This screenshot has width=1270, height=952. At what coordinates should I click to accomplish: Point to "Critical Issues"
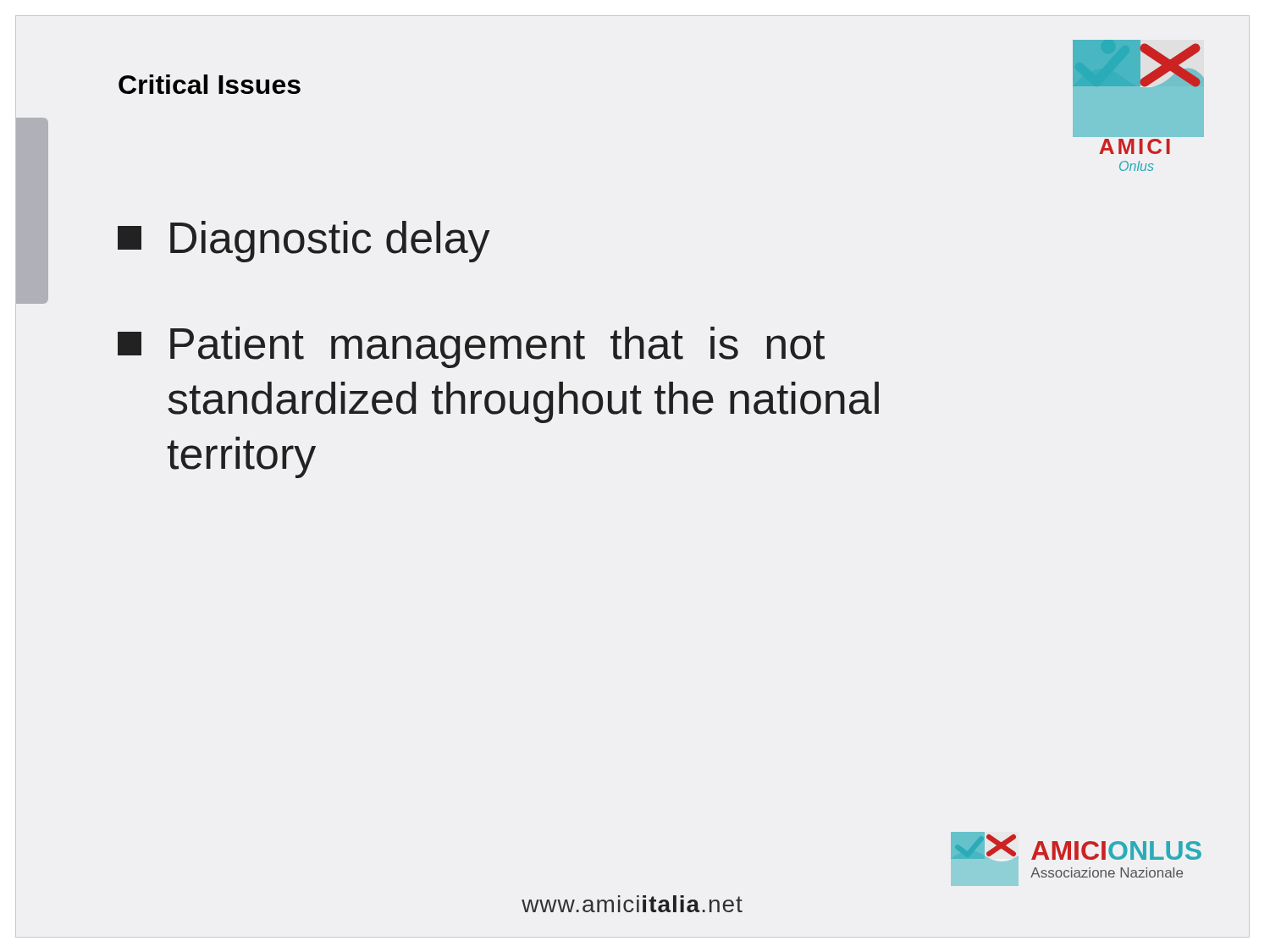point(210,84)
